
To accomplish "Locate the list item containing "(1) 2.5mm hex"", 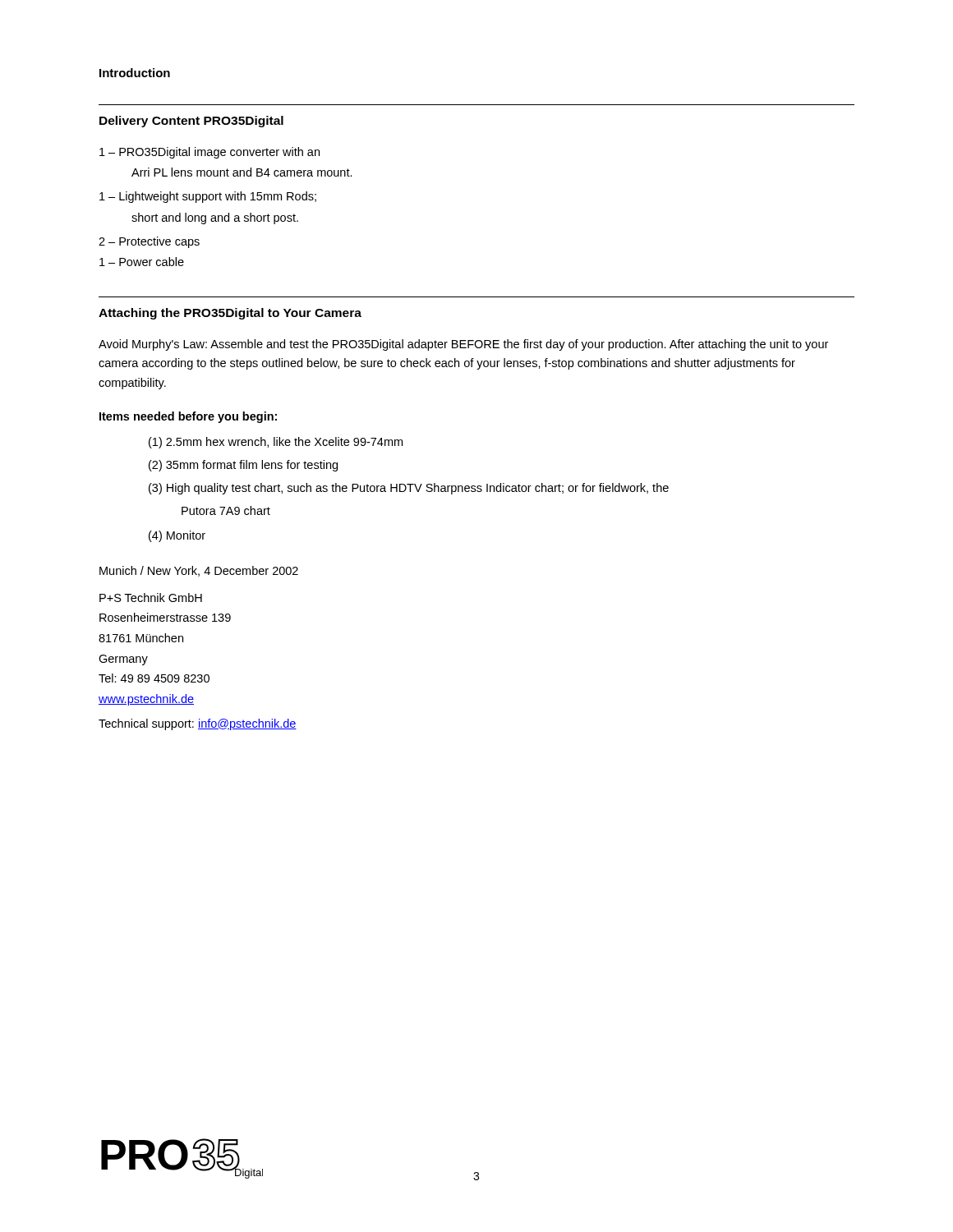I will (x=276, y=442).
